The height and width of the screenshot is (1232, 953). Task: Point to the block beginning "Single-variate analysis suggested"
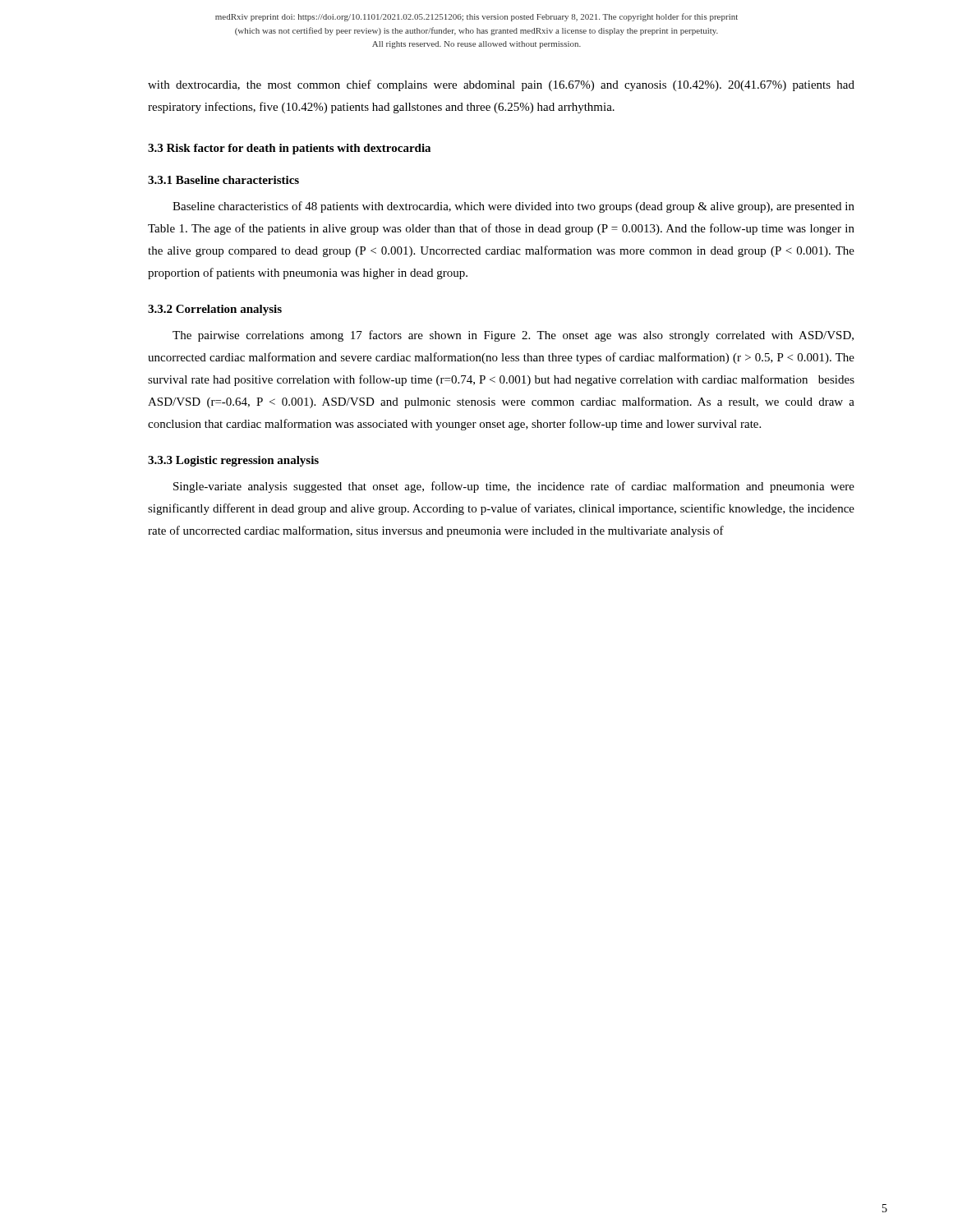coord(501,508)
